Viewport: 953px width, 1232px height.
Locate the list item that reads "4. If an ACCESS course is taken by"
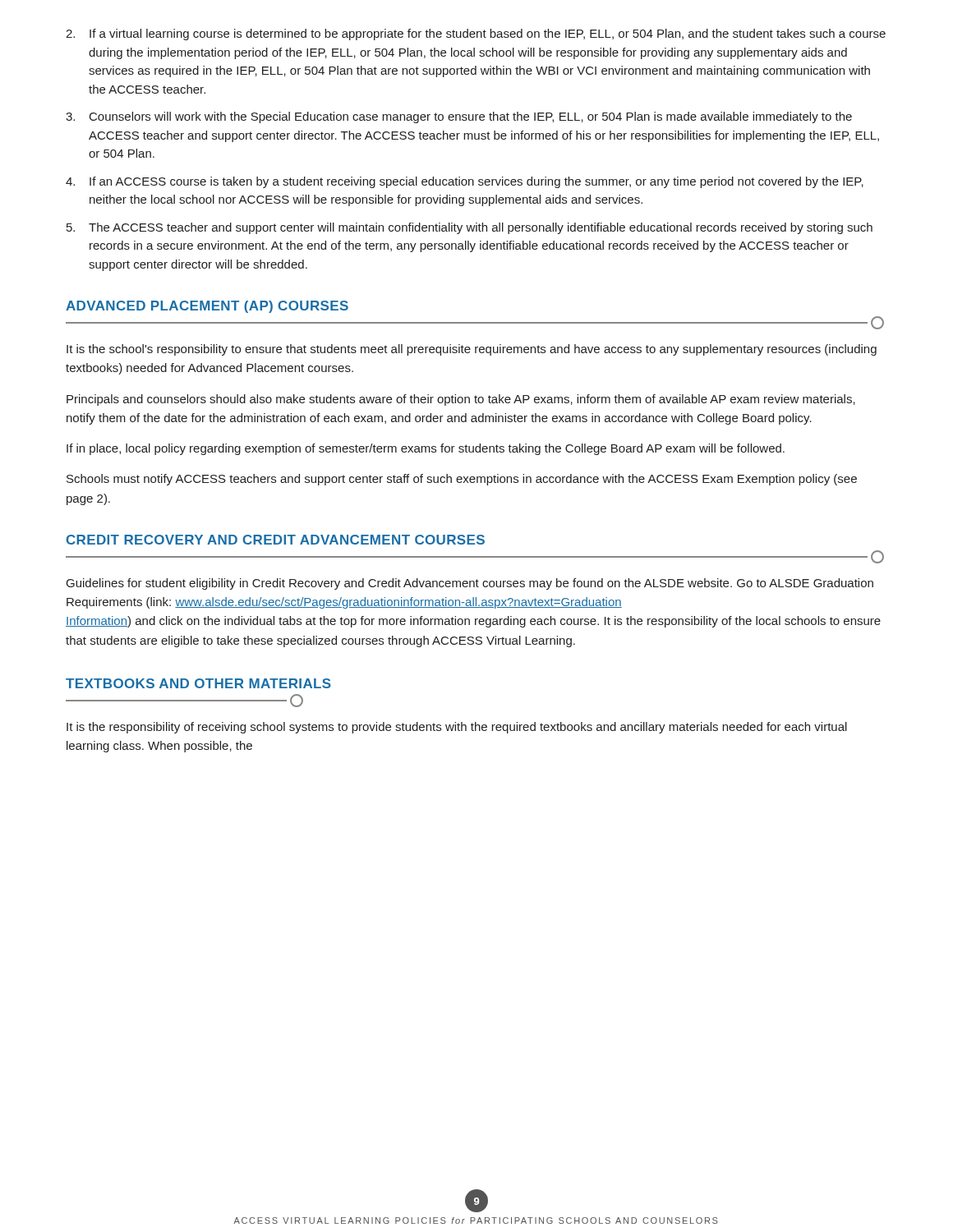(x=476, y=191)
